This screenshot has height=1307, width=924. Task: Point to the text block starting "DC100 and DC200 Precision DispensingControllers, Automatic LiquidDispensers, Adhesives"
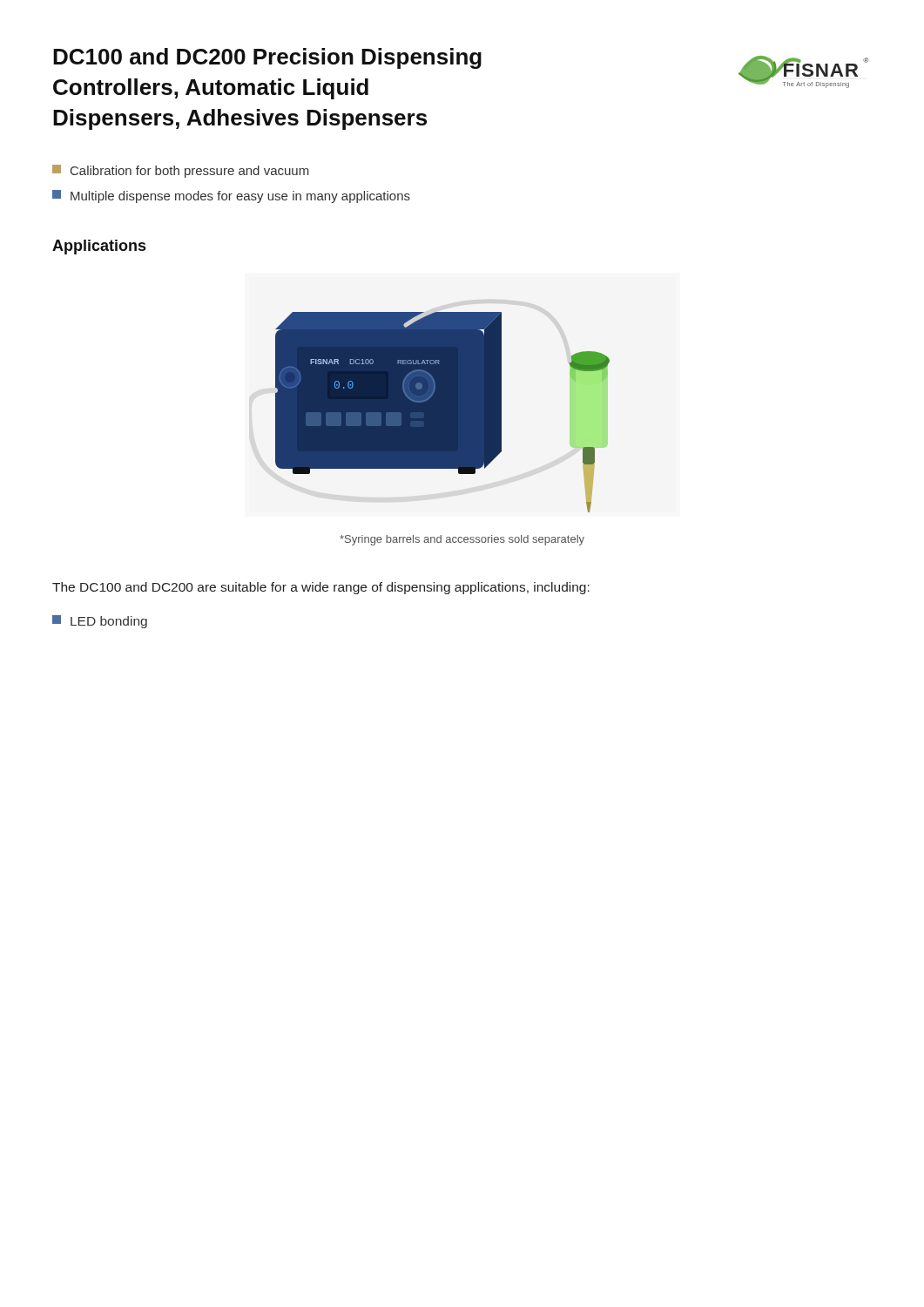(267, 88)
